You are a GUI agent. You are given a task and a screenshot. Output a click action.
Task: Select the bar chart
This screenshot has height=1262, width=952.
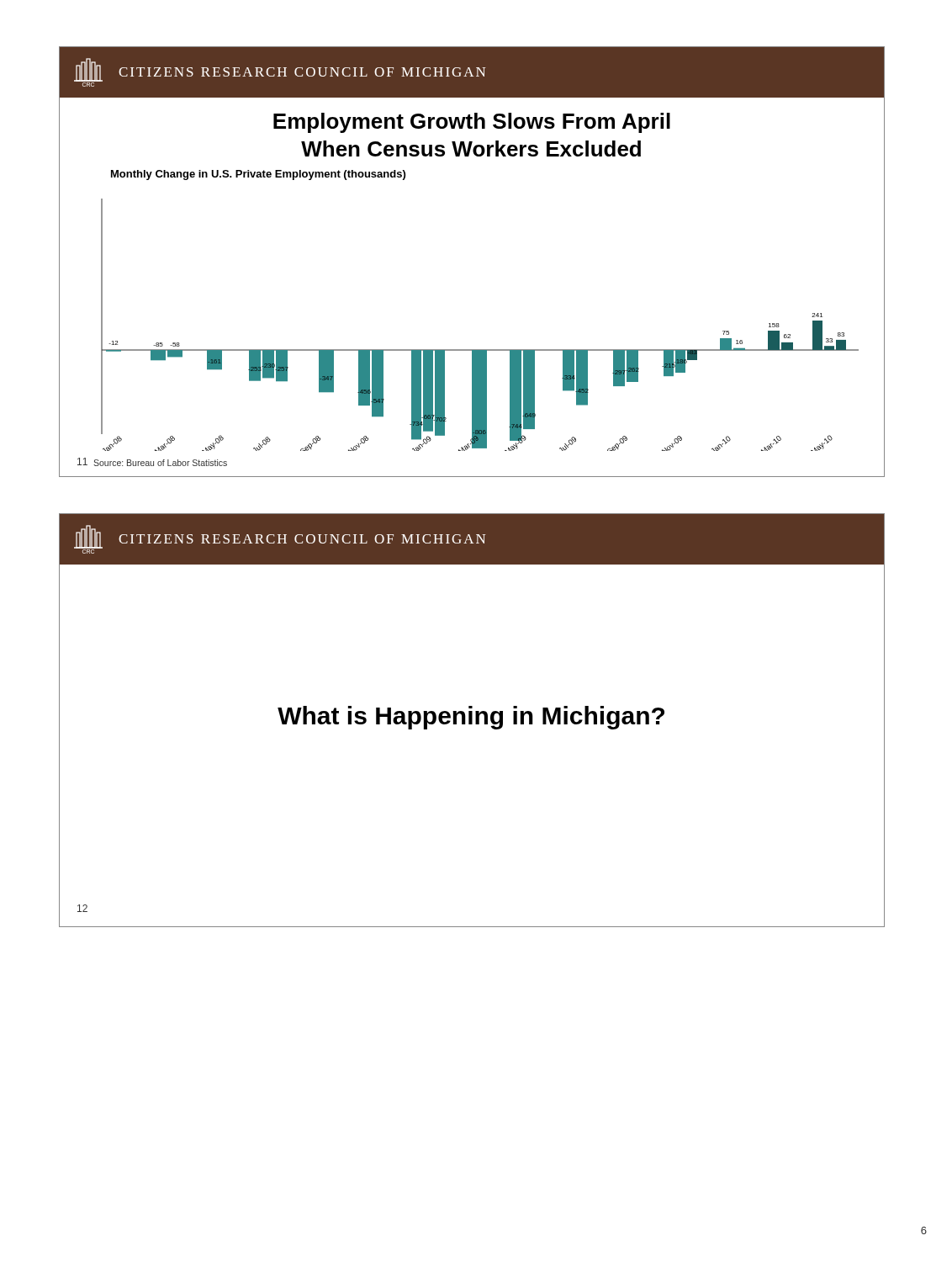pos(472,262)
